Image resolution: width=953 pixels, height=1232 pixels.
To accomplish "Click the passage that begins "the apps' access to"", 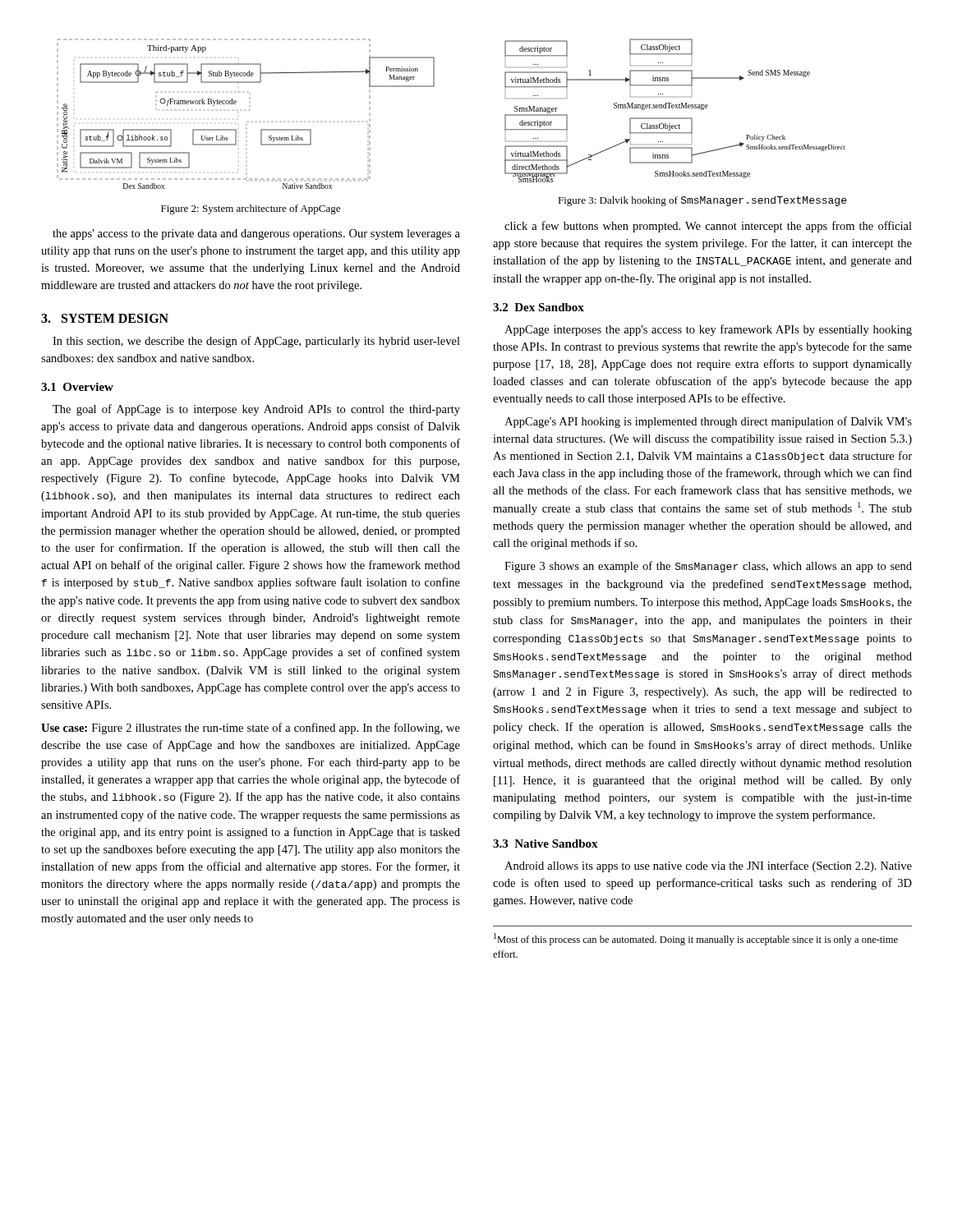I will pyautogui.click(x=251, y=259).
